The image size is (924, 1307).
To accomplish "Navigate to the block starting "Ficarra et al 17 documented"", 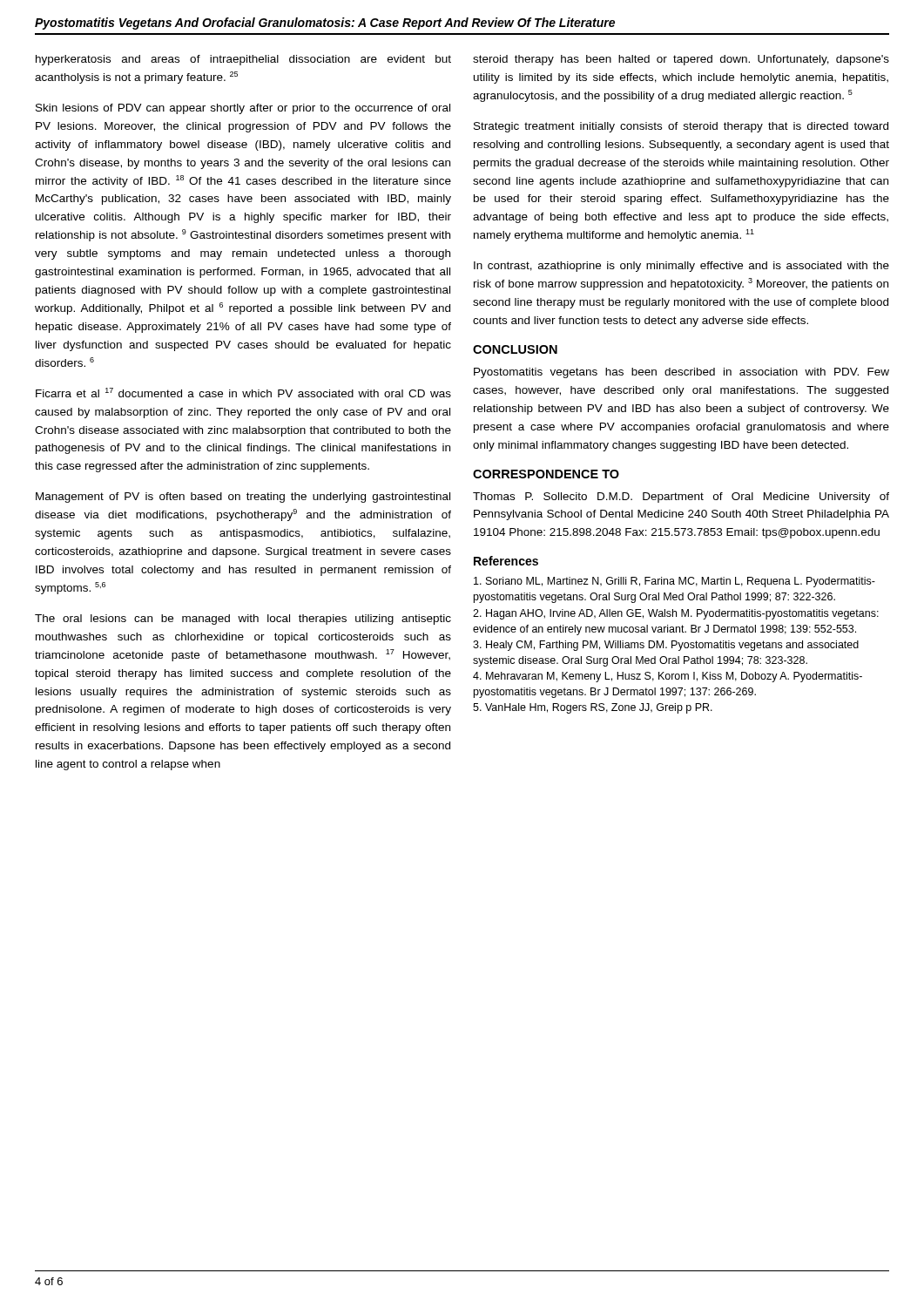I will (243, 429).
